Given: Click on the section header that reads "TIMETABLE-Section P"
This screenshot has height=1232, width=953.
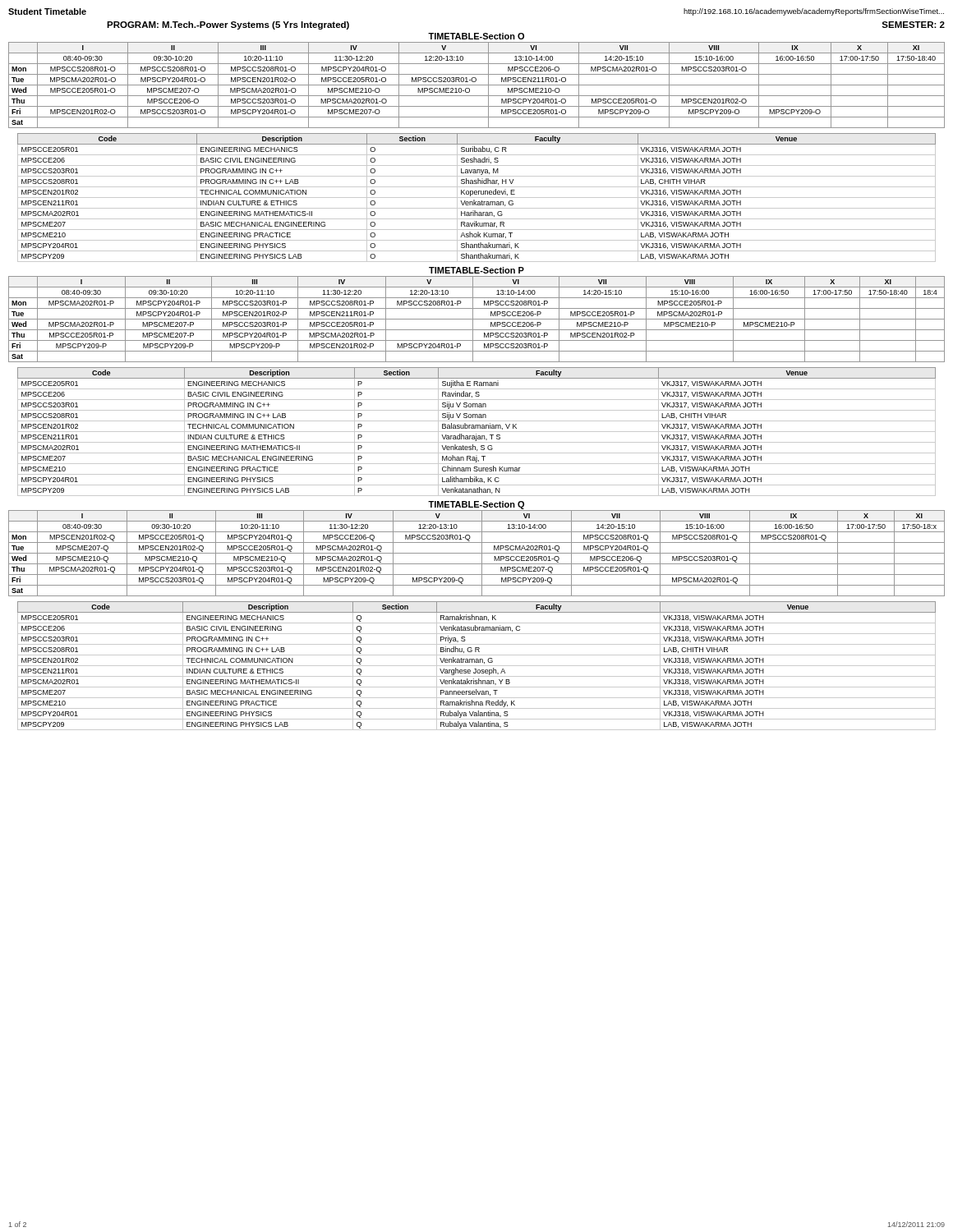Looking at the screenshot, I should tap(476, 270).
